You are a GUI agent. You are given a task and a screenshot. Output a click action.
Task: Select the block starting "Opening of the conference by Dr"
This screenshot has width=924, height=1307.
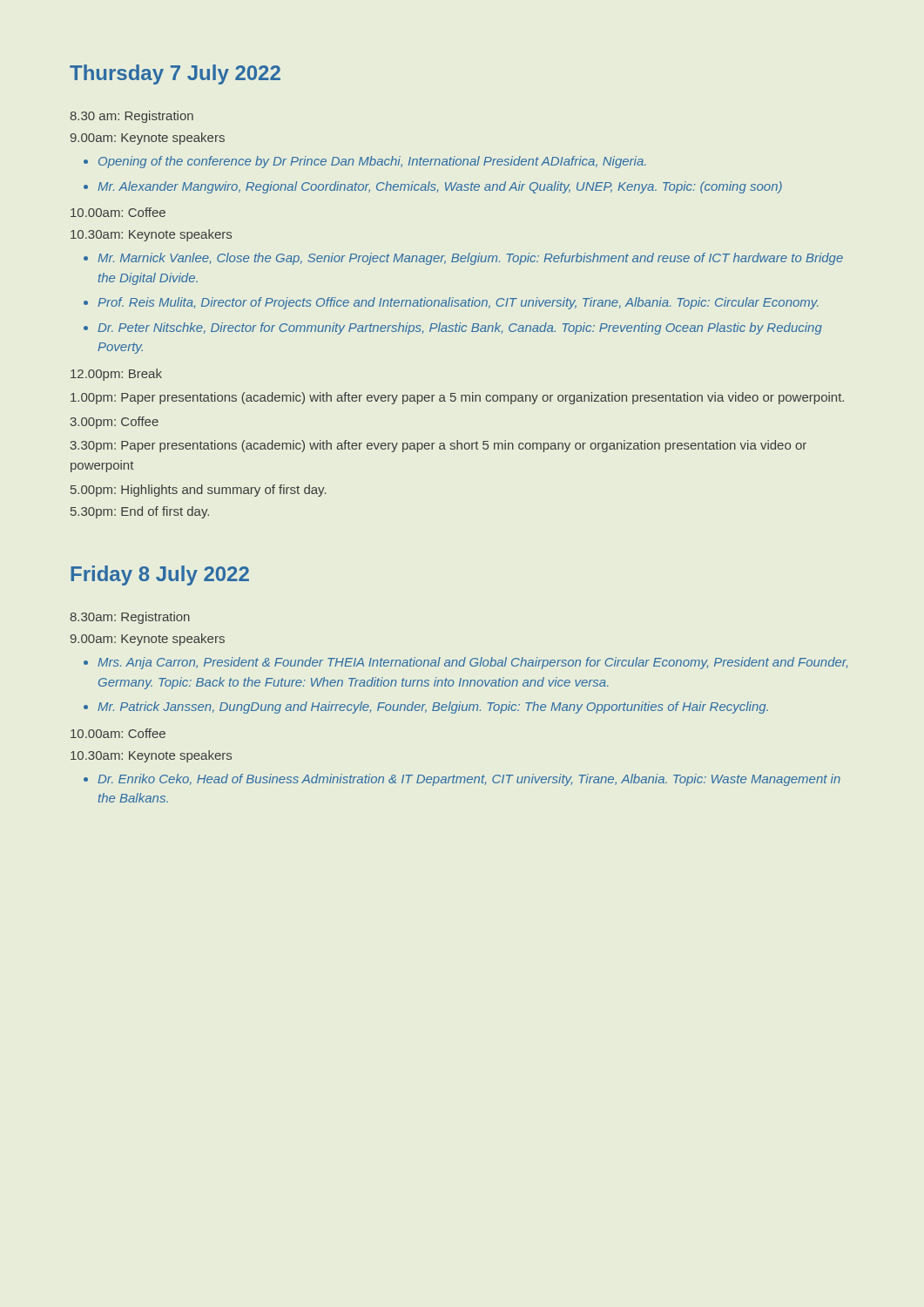pyautogui.click(x=373, y=161)
